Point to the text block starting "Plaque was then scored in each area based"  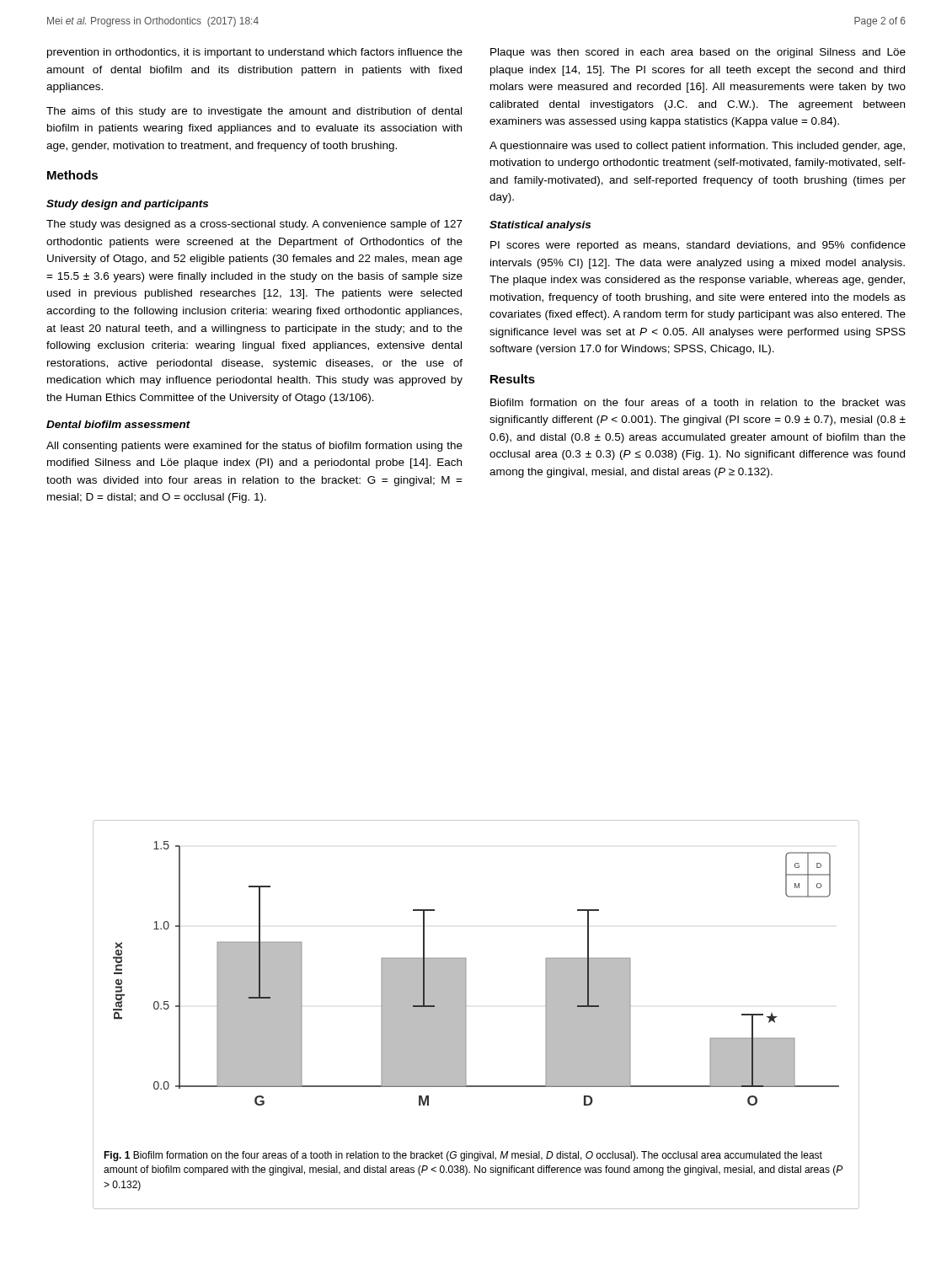click(x=698, y=86)
